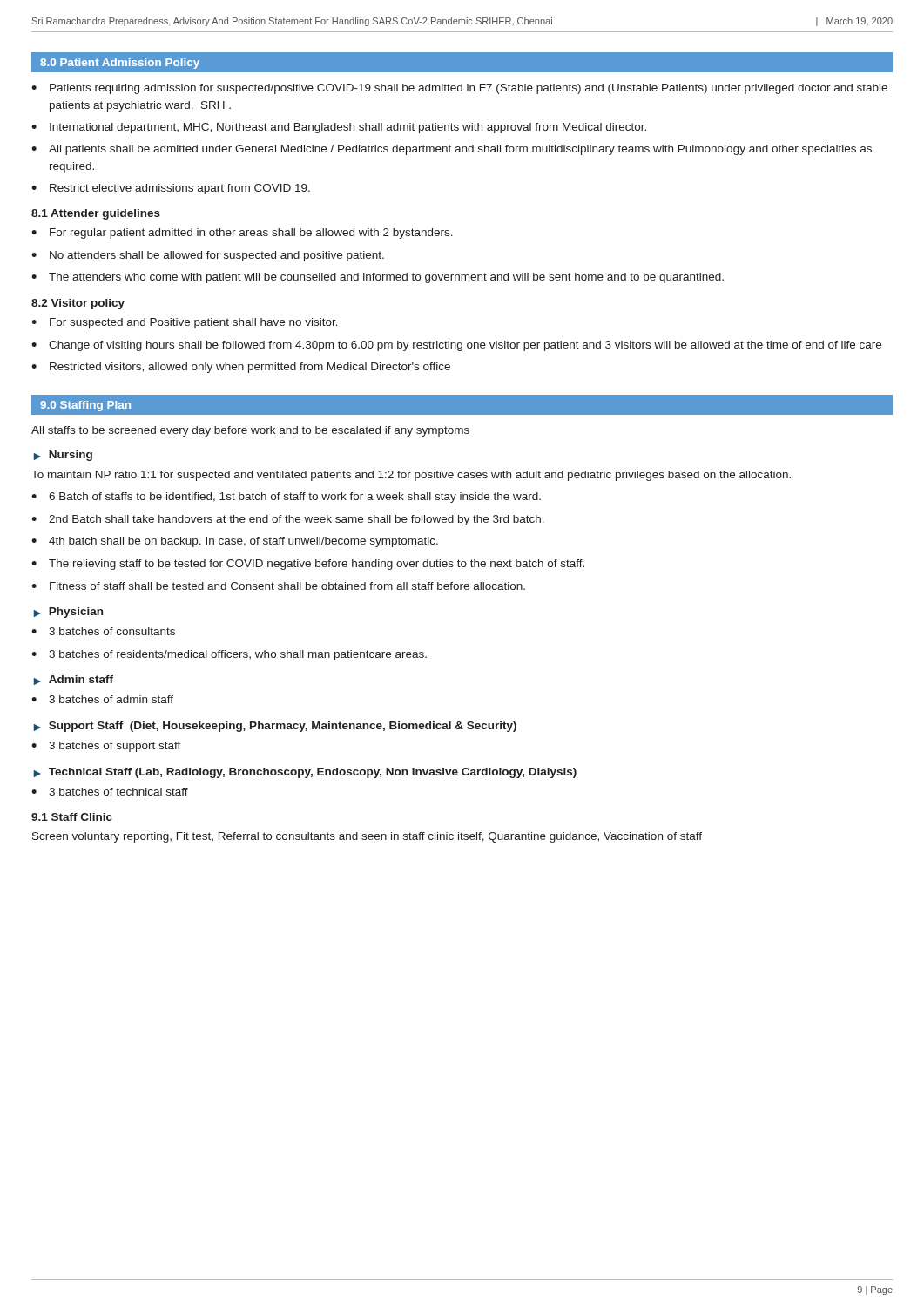Click on the text starting "8.1 Attender guidelines"

96,213
